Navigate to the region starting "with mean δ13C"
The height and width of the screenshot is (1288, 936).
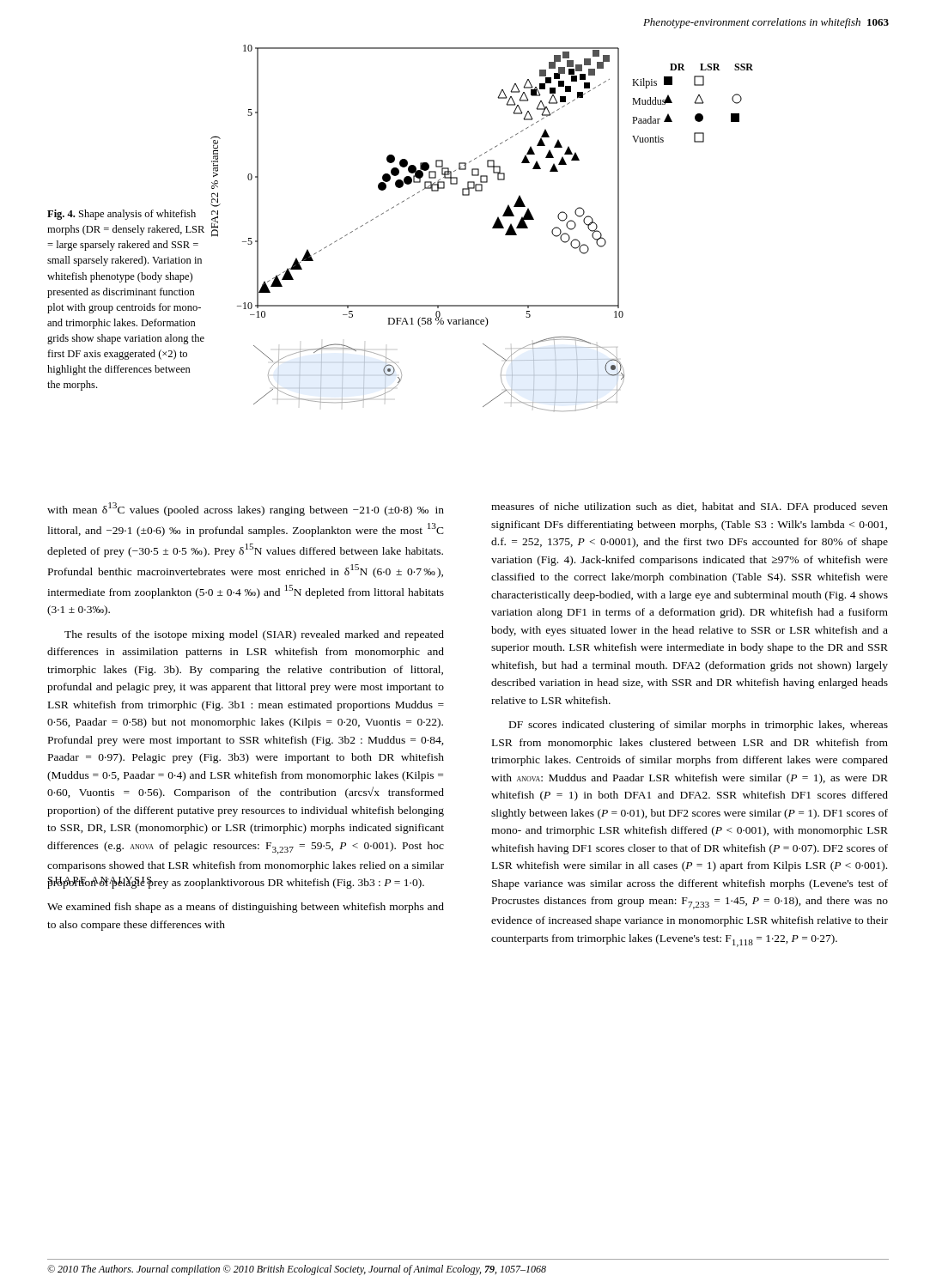pos(246,695)
